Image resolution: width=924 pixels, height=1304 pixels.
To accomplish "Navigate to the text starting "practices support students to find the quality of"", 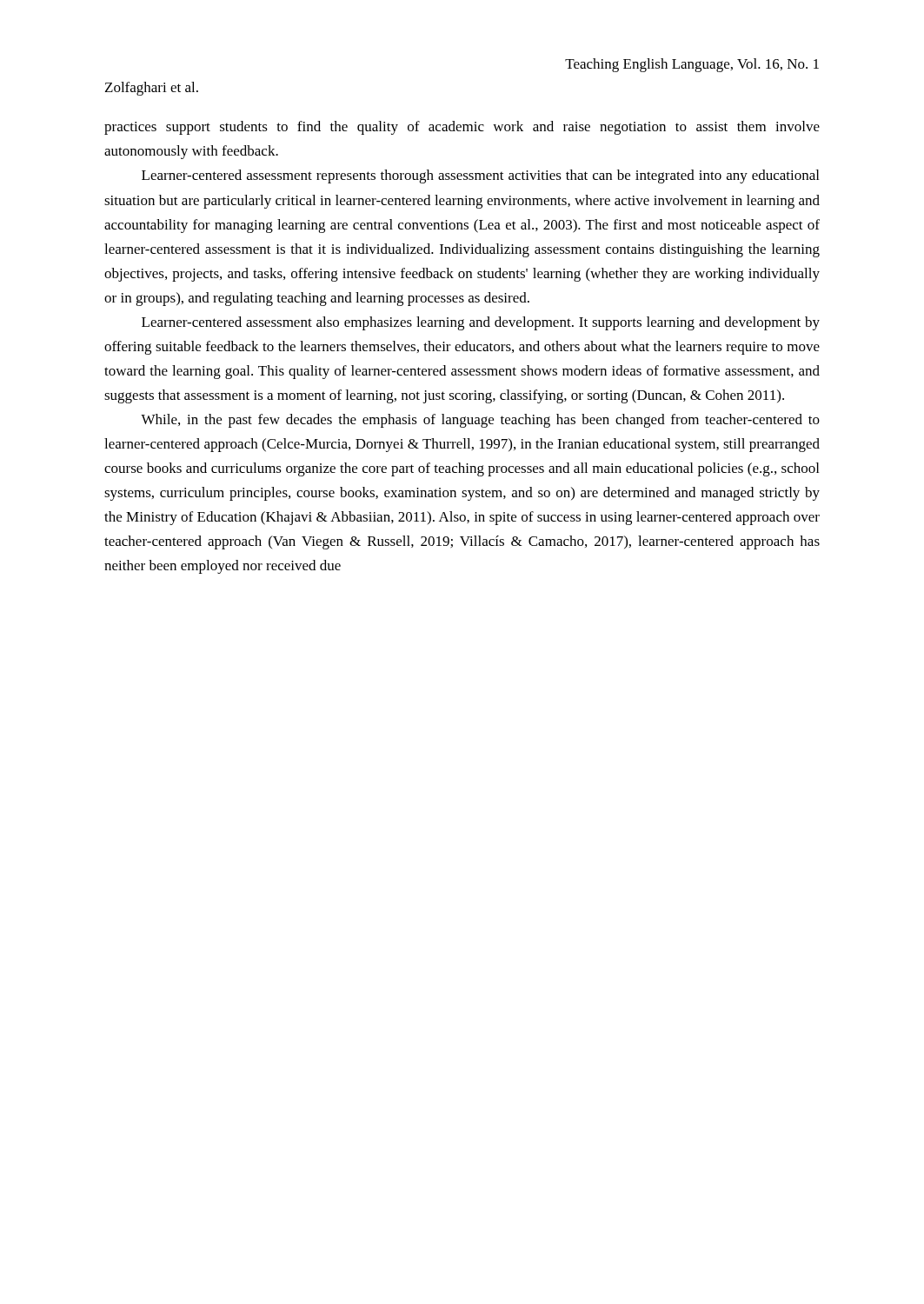I will click(x=462, y=139).
